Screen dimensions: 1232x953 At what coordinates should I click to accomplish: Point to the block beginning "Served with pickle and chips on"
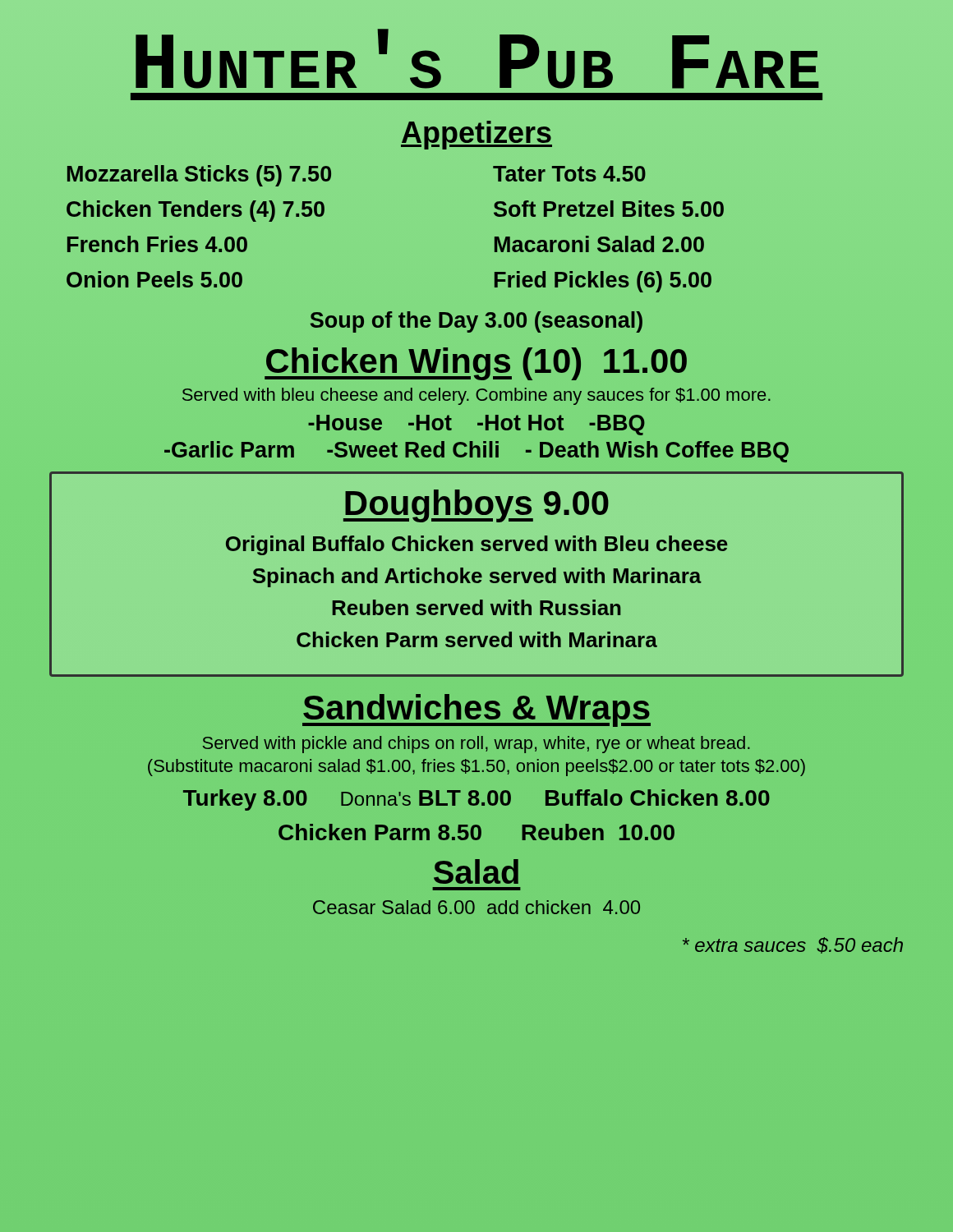[476, 743]
